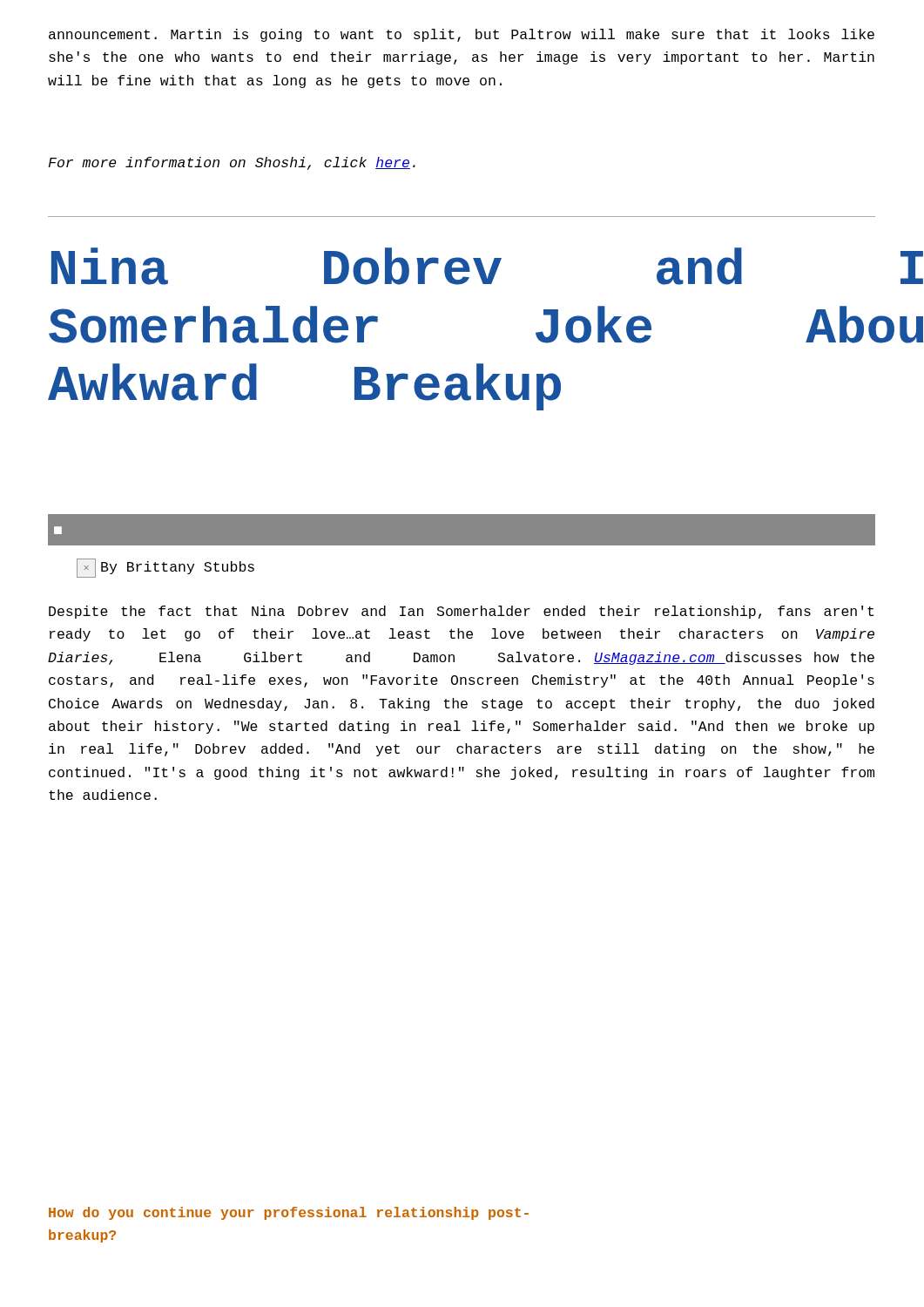
Task: Find the block on this page that starts "For more information on"
Action: (x=233, y=163)
